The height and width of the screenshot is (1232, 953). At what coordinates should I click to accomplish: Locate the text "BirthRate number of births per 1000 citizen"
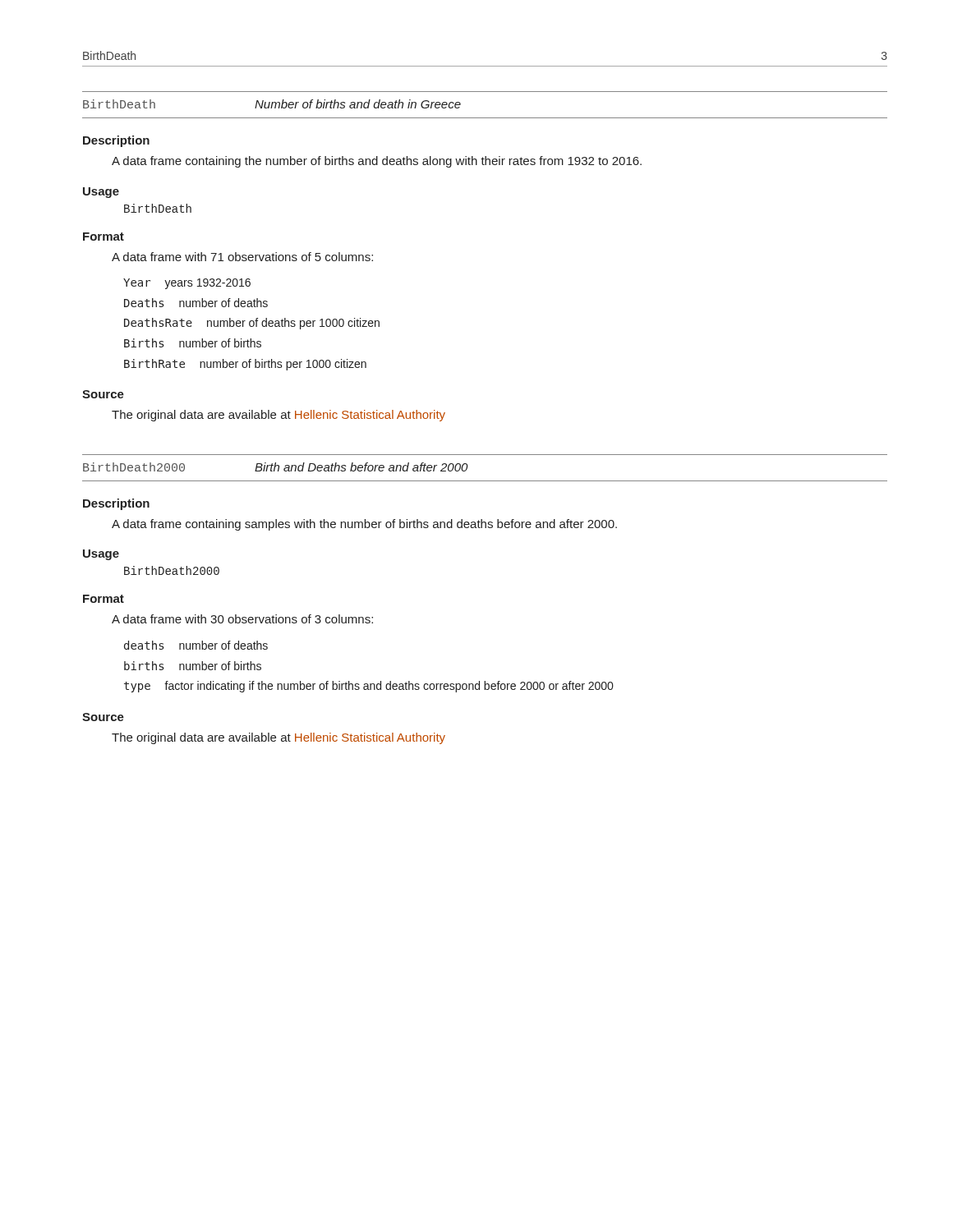coord(245,364)
